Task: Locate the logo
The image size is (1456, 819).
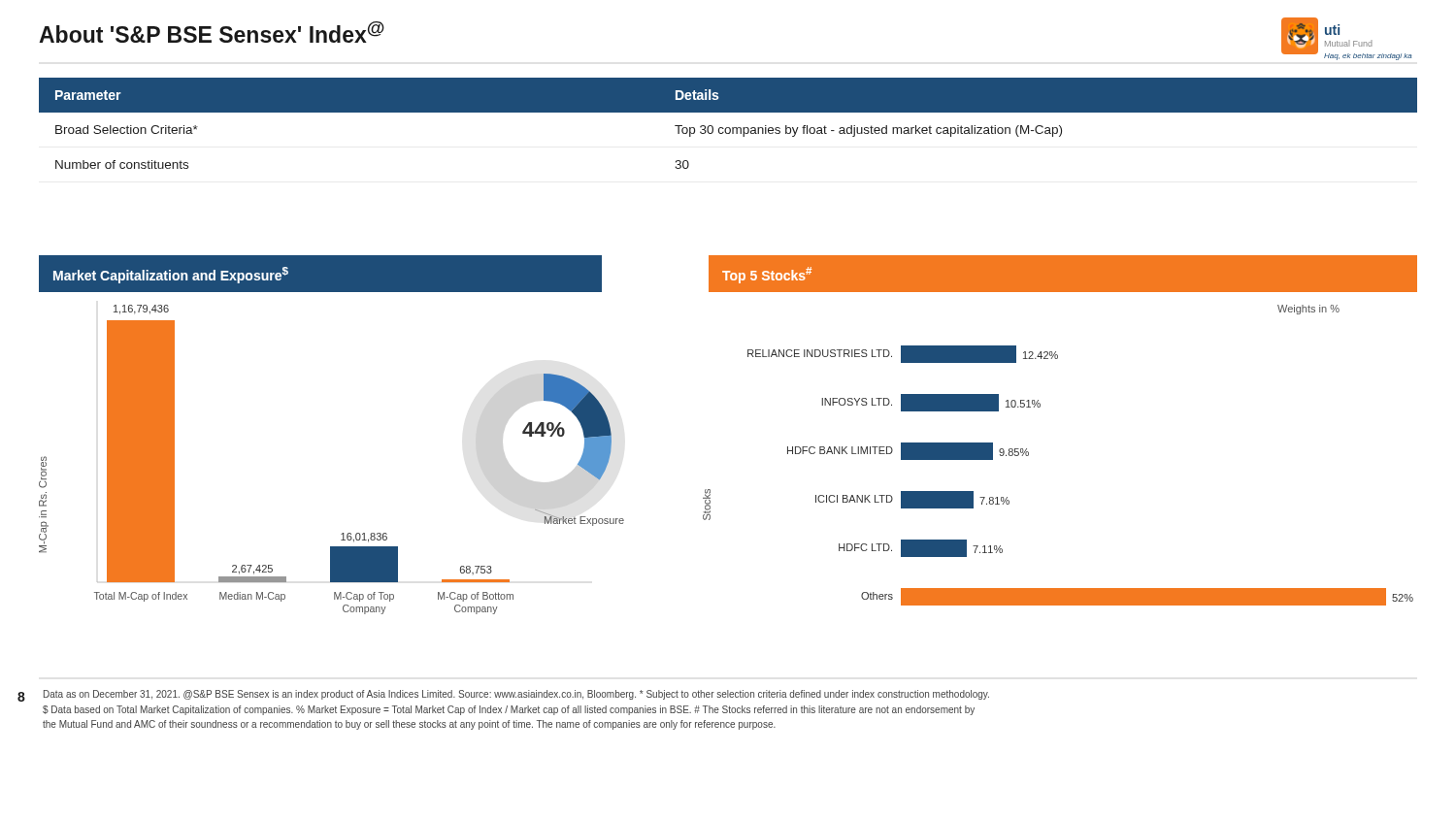Action: point(1349,45)
